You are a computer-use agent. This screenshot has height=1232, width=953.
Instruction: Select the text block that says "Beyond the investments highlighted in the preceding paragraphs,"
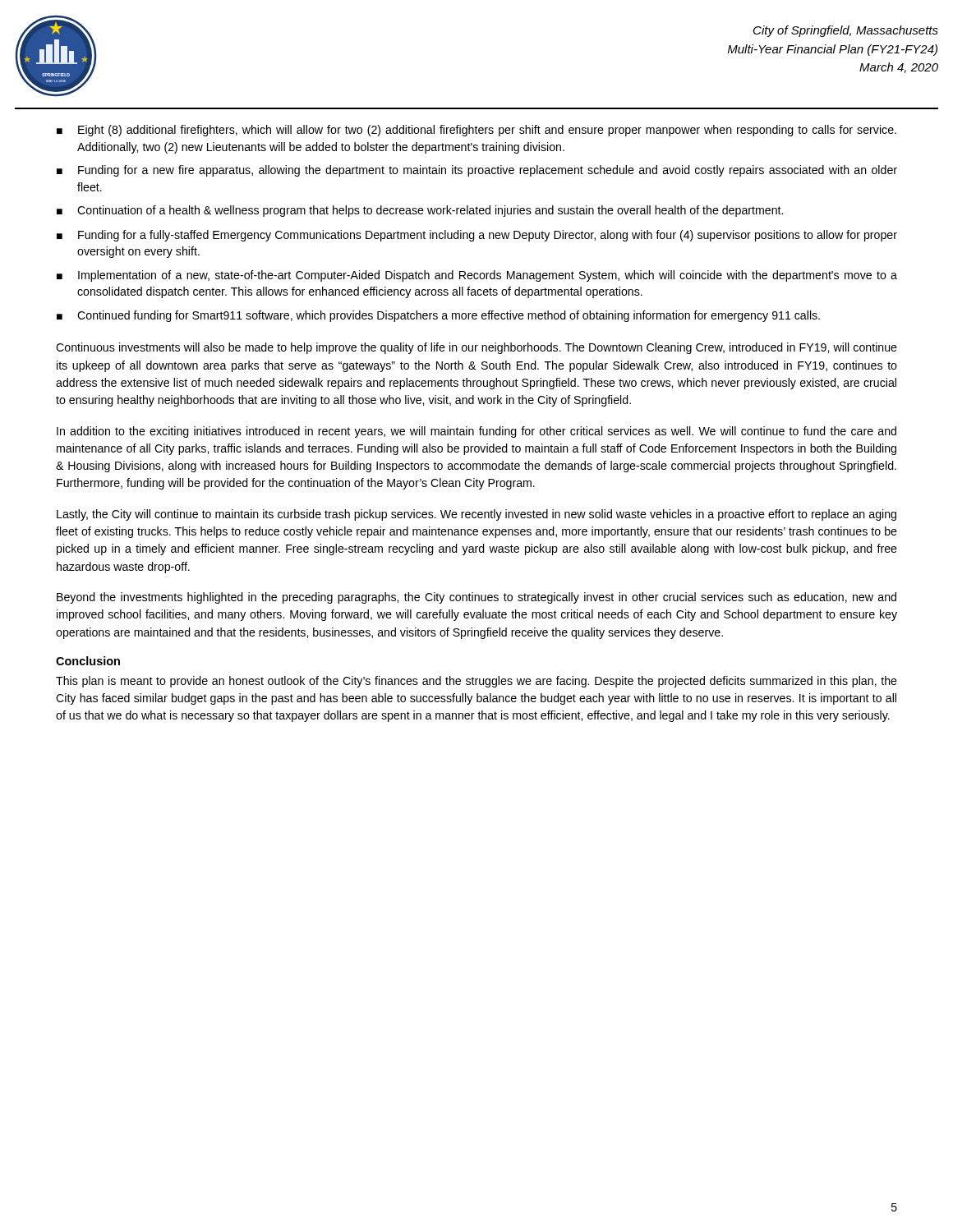(x=476, y=615)
